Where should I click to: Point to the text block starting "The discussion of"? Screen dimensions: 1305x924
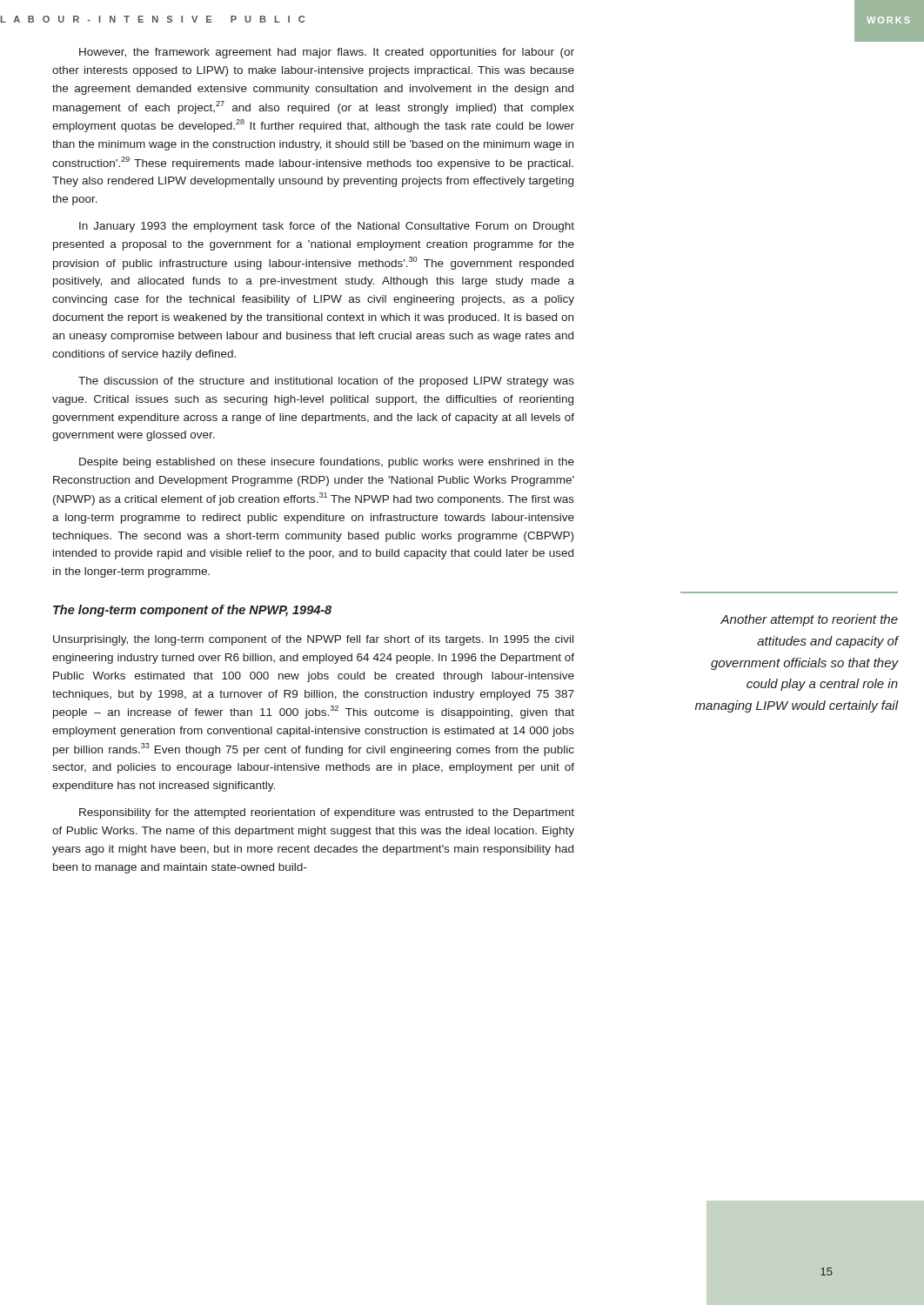click(313, 408)
